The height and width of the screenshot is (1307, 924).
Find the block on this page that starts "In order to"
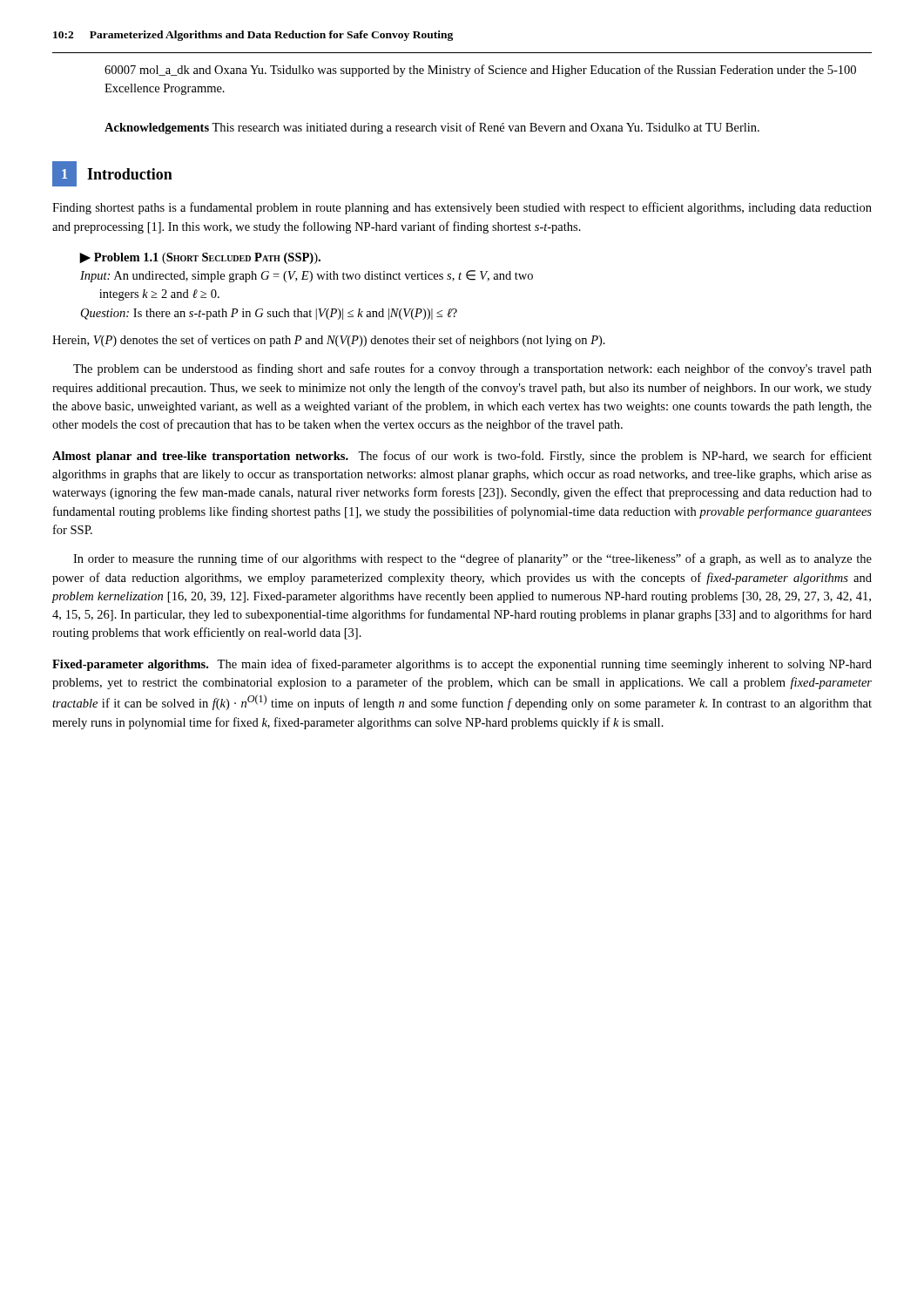pos(462,596)
